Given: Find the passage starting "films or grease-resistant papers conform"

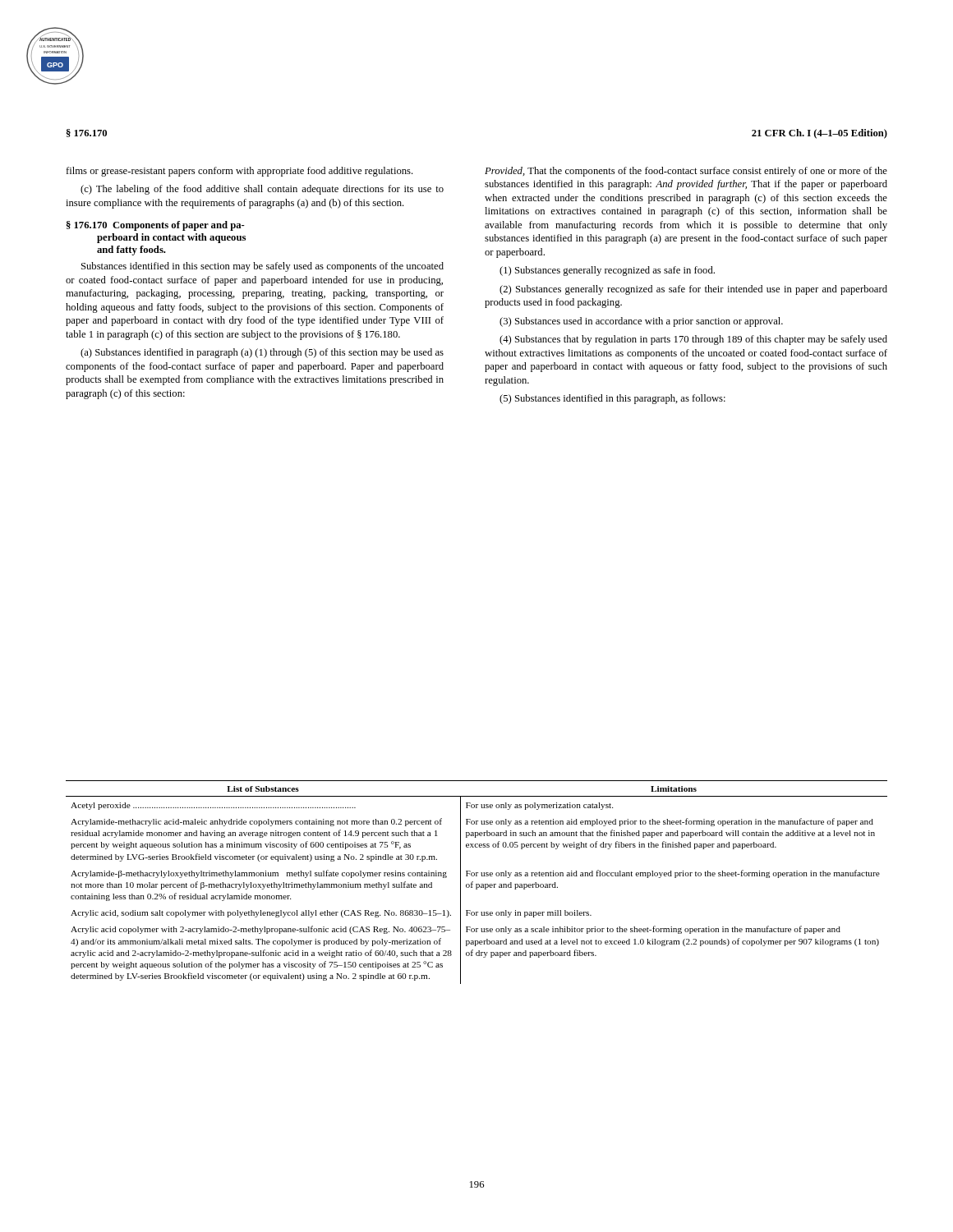Looking at the screenshot, I should click(x=255, y=187).
